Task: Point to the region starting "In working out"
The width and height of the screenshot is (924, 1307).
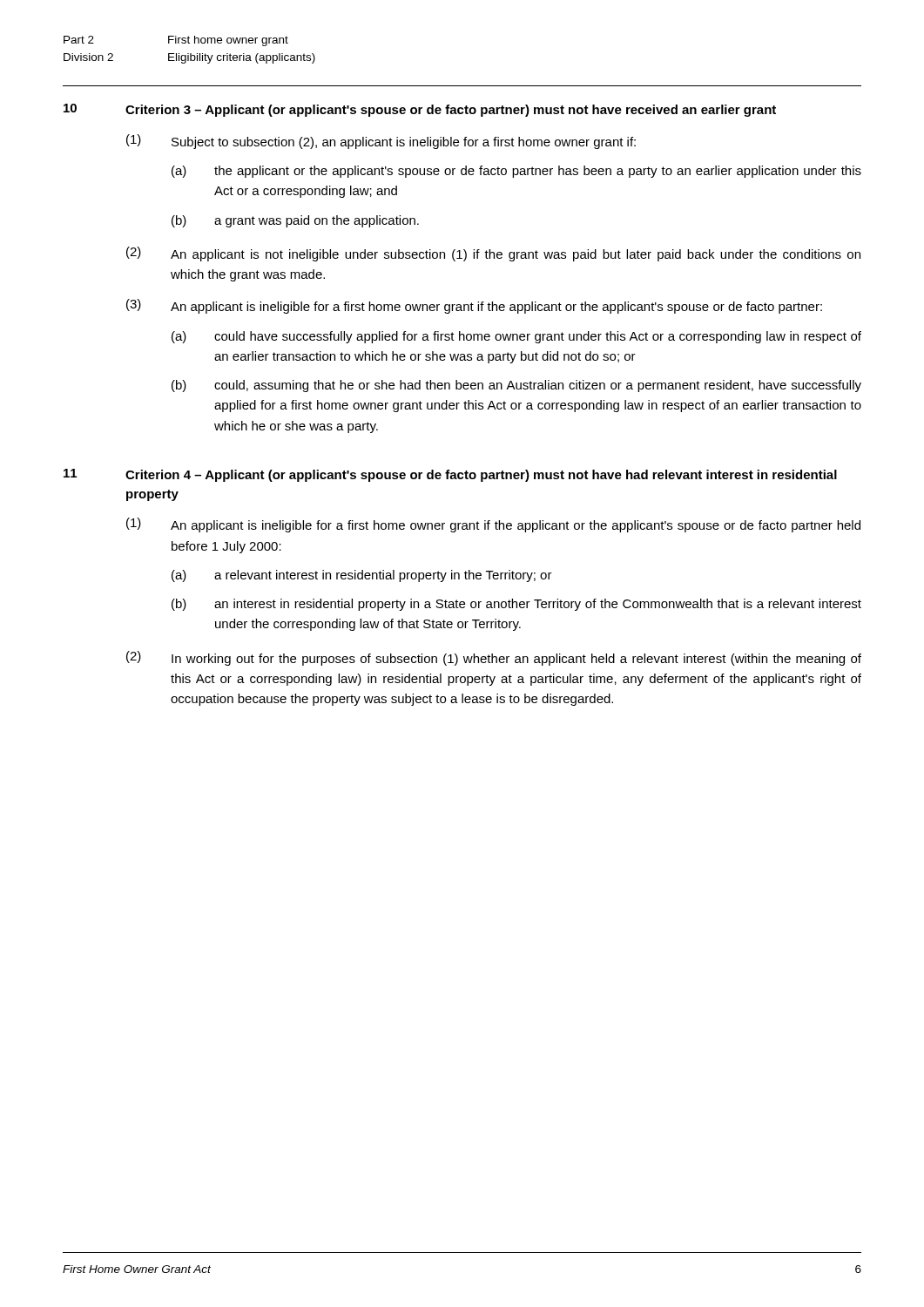Action: (x=516, y=678)
